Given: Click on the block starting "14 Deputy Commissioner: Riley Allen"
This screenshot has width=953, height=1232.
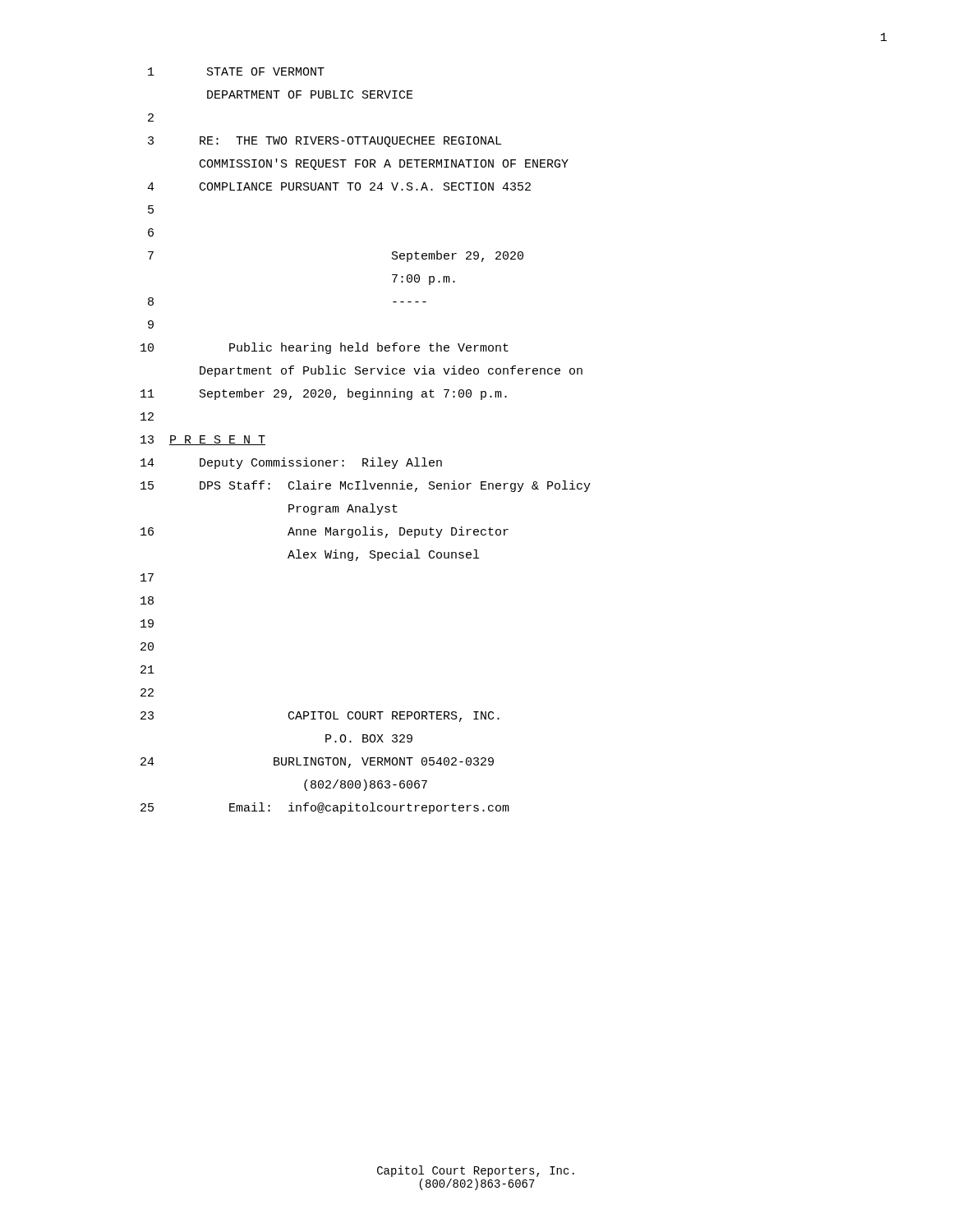Looking at the screenshot, I should coord(291,463).
